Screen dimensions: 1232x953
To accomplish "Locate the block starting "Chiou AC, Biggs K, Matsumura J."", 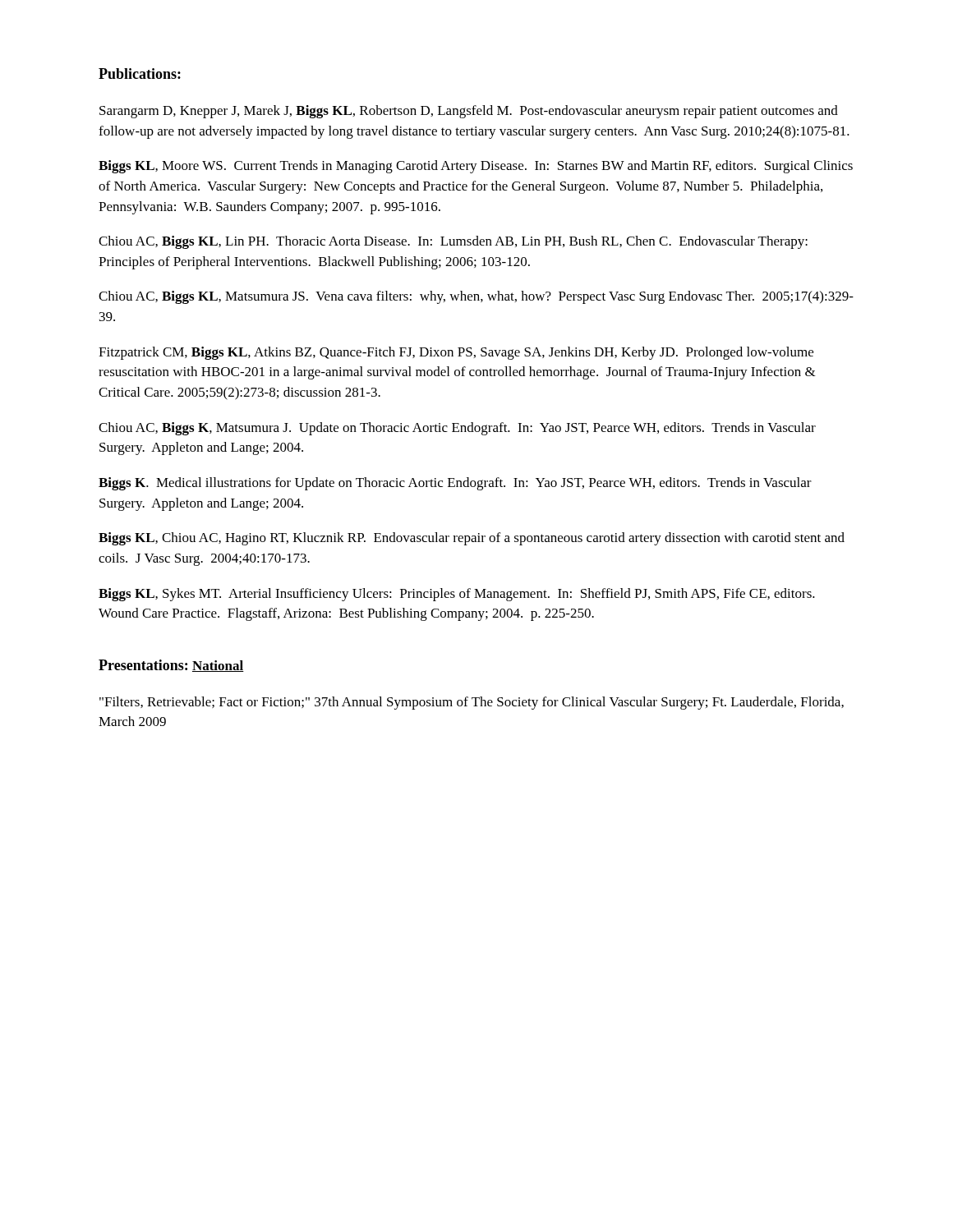I will [x=457, y=437].
